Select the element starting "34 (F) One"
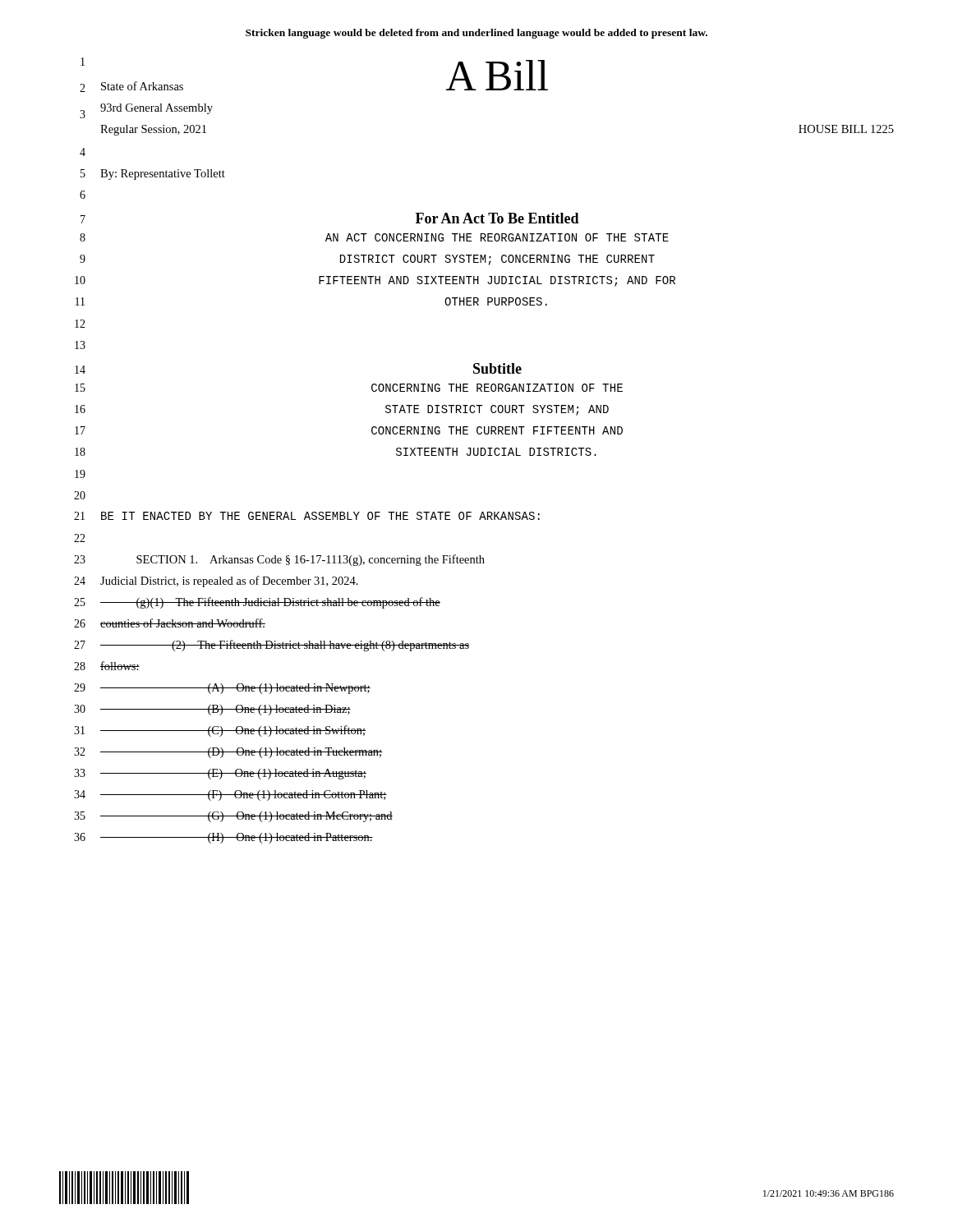953x1232 pixels. point(230,795)
